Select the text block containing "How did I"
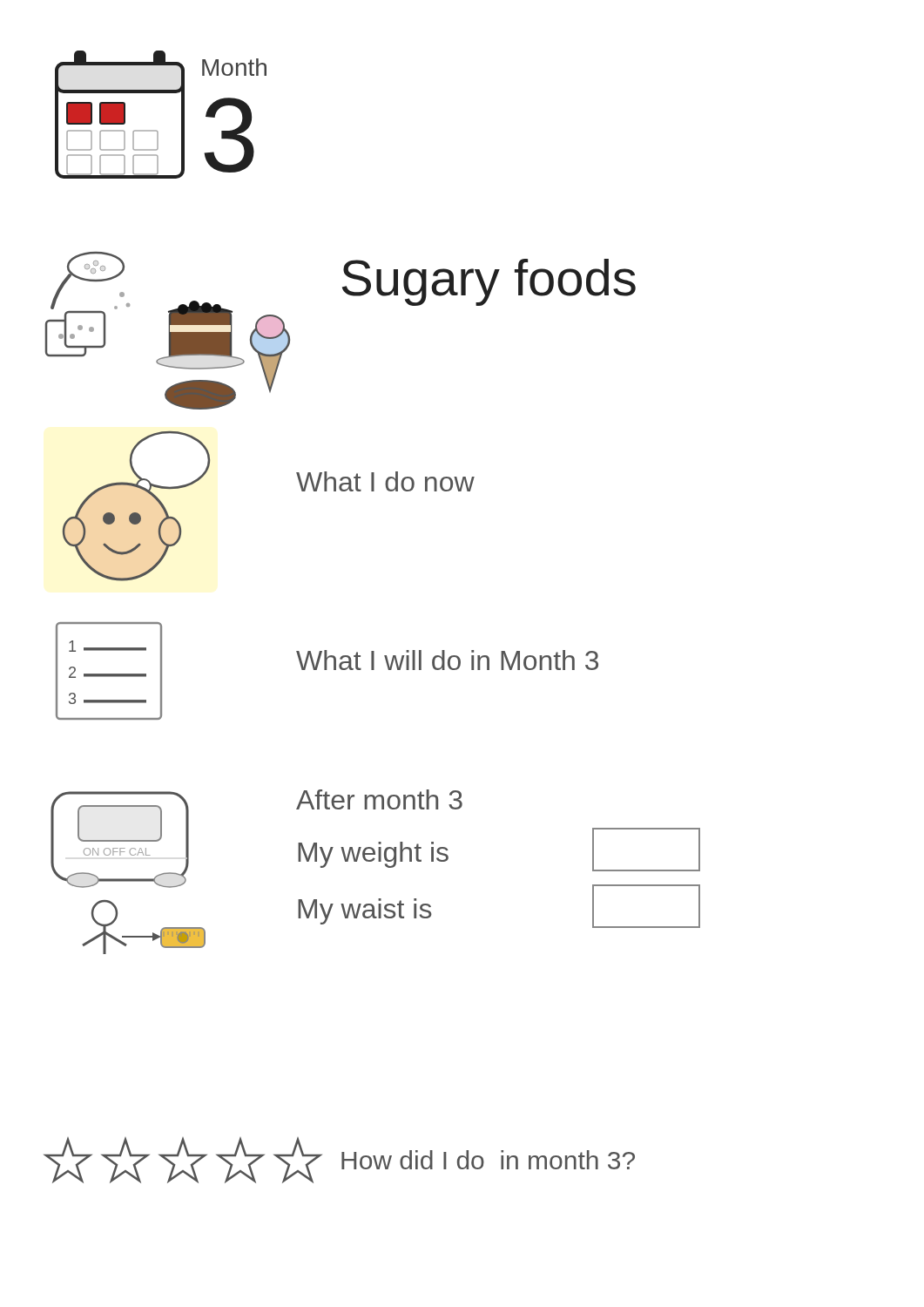Image resolution: width=924 pixels, height=1307 pixels. 488,1160
